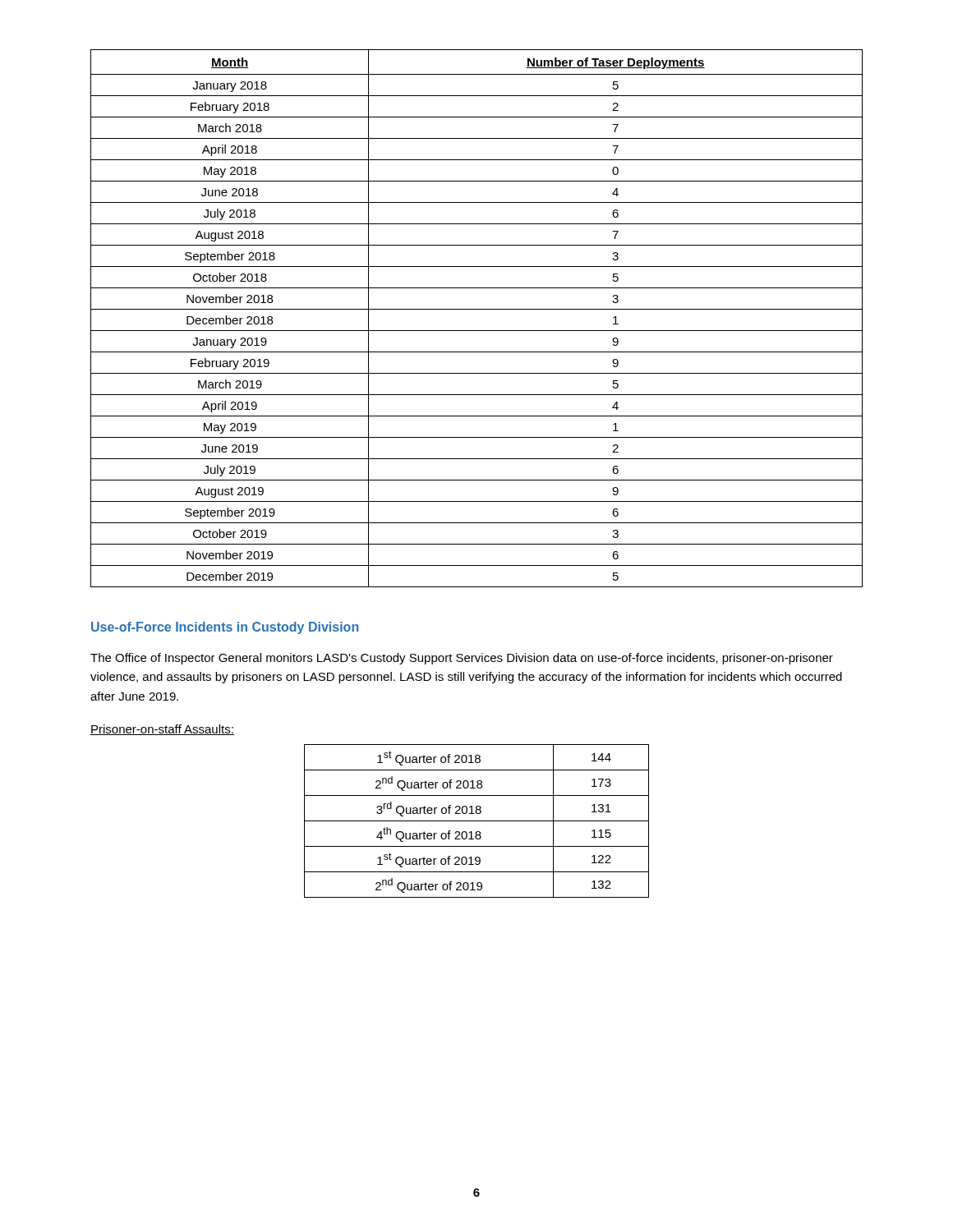
Task: Select the table that reads "November 2019"
Action: 476,318
